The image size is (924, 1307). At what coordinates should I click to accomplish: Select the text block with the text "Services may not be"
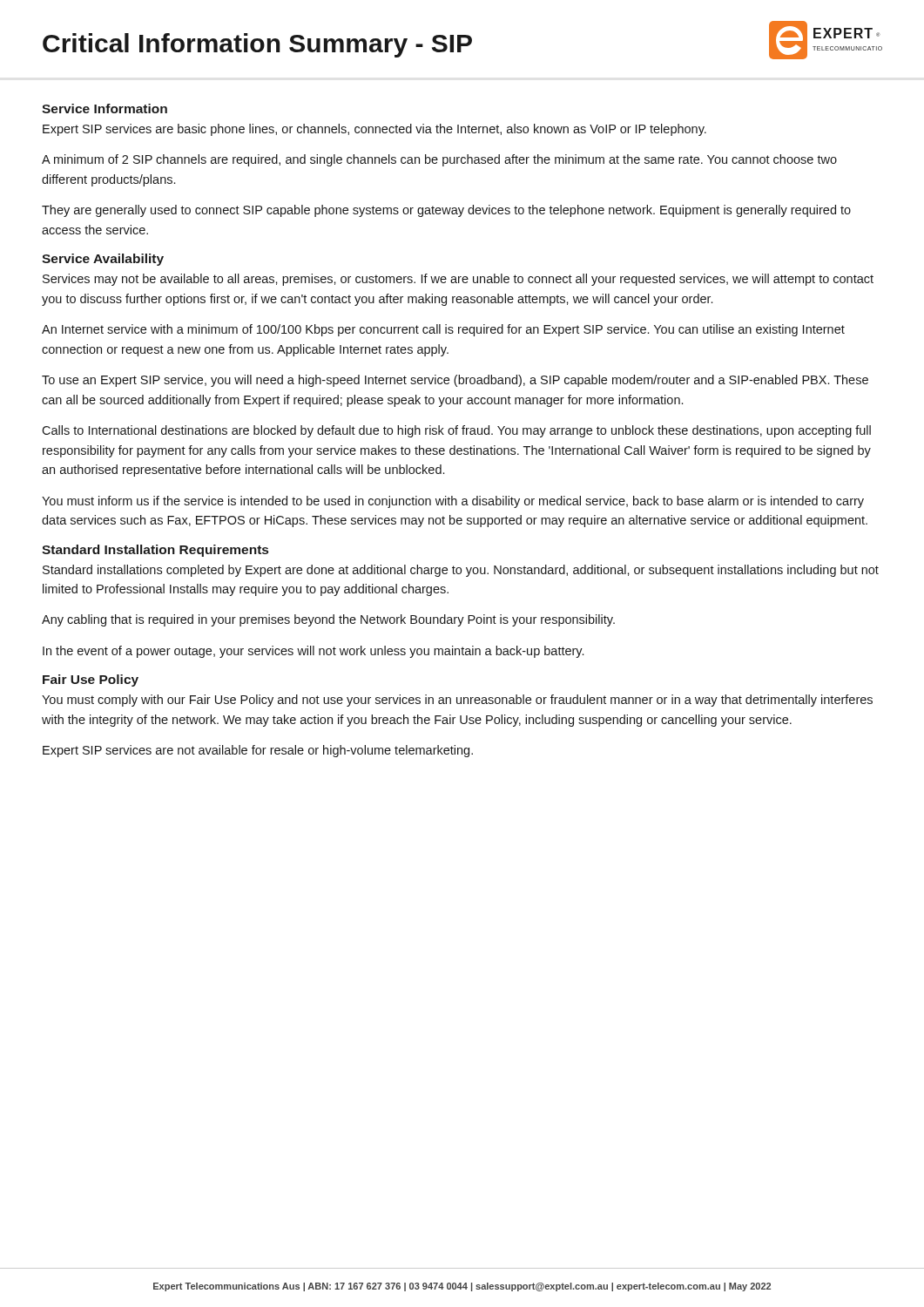pos(462,289)
